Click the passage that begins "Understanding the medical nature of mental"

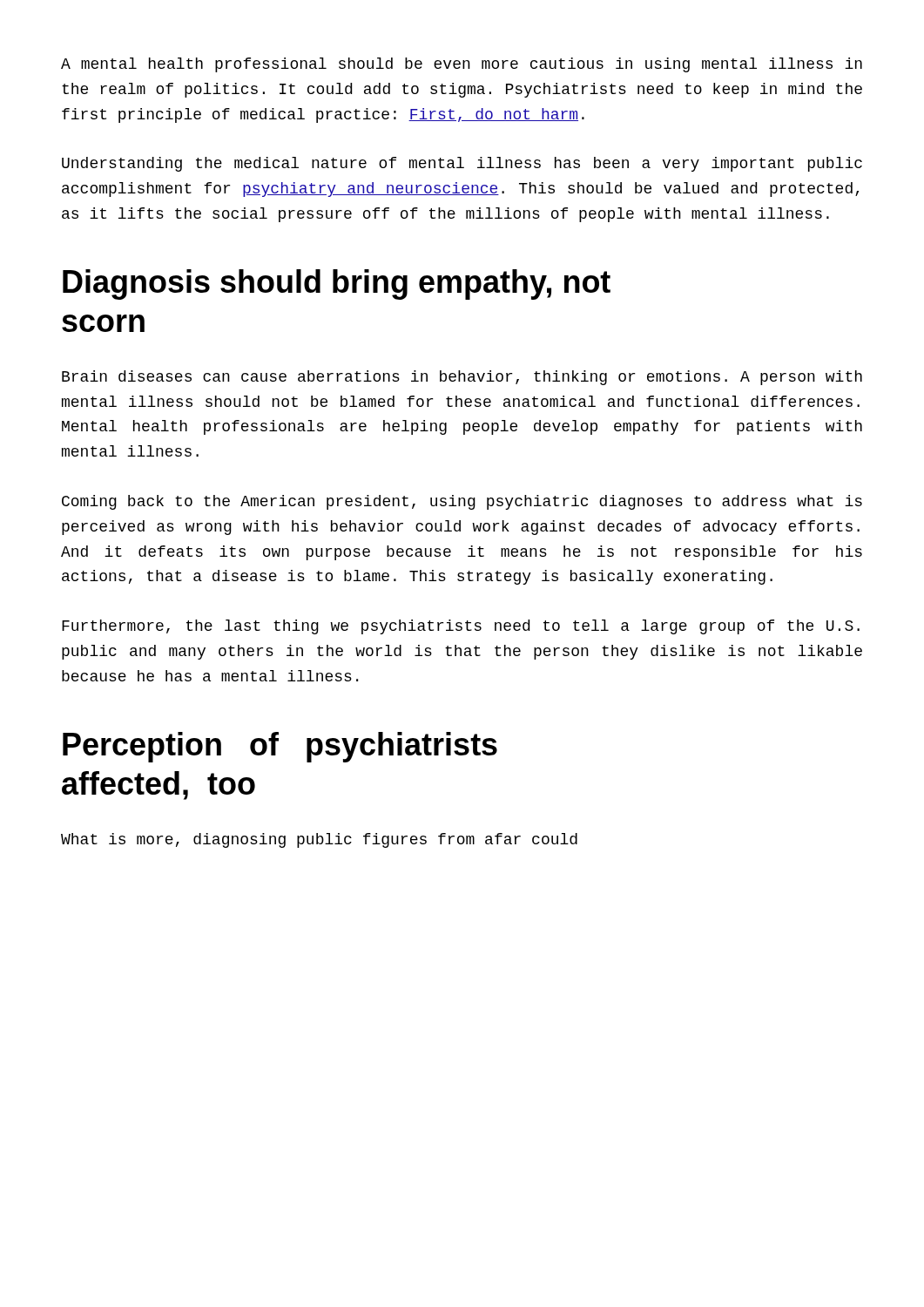coord(462,189)
